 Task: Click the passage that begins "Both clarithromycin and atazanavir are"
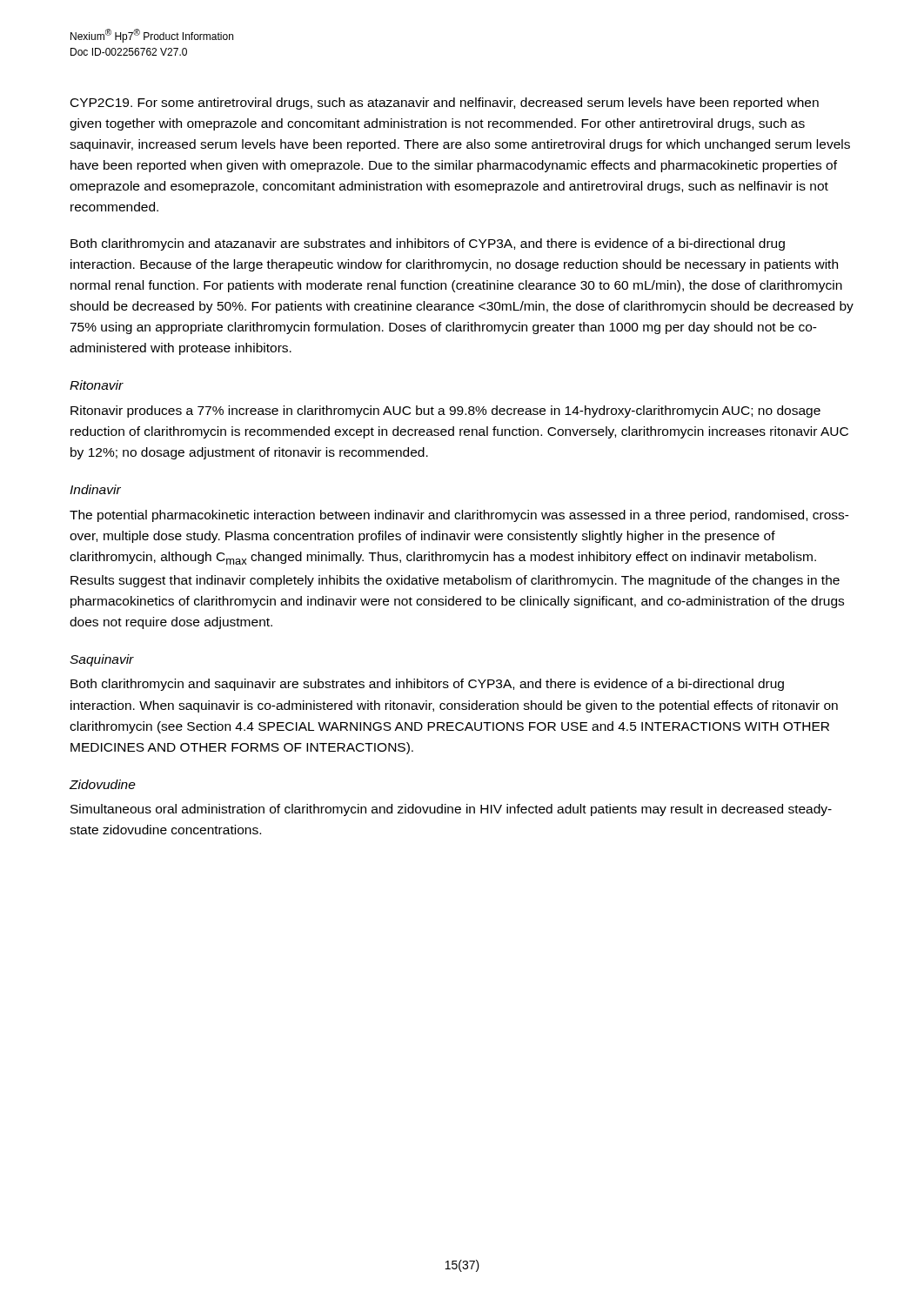(x=461, y=295)
